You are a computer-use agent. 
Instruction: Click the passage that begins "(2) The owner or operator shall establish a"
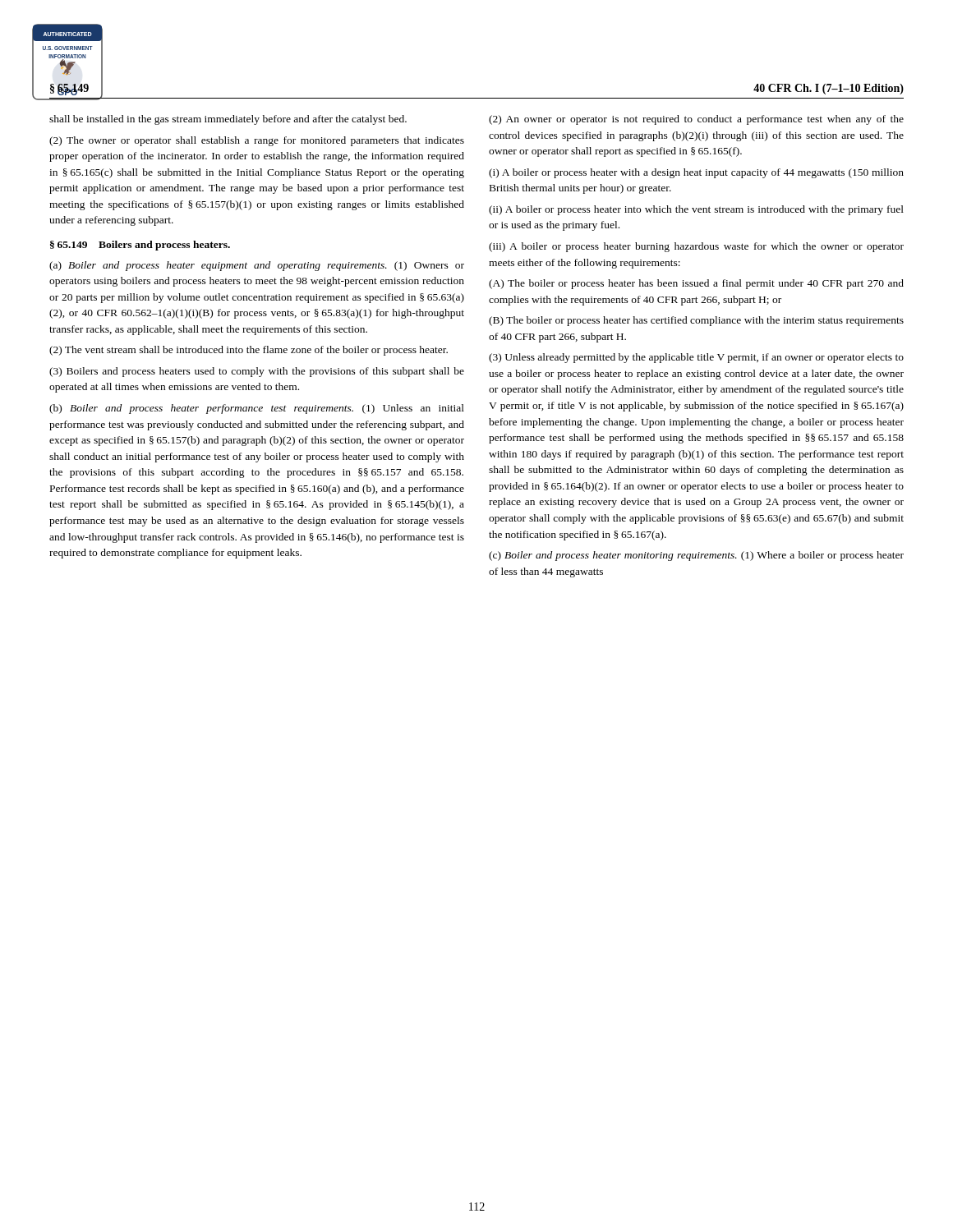[x=257, y=180]
